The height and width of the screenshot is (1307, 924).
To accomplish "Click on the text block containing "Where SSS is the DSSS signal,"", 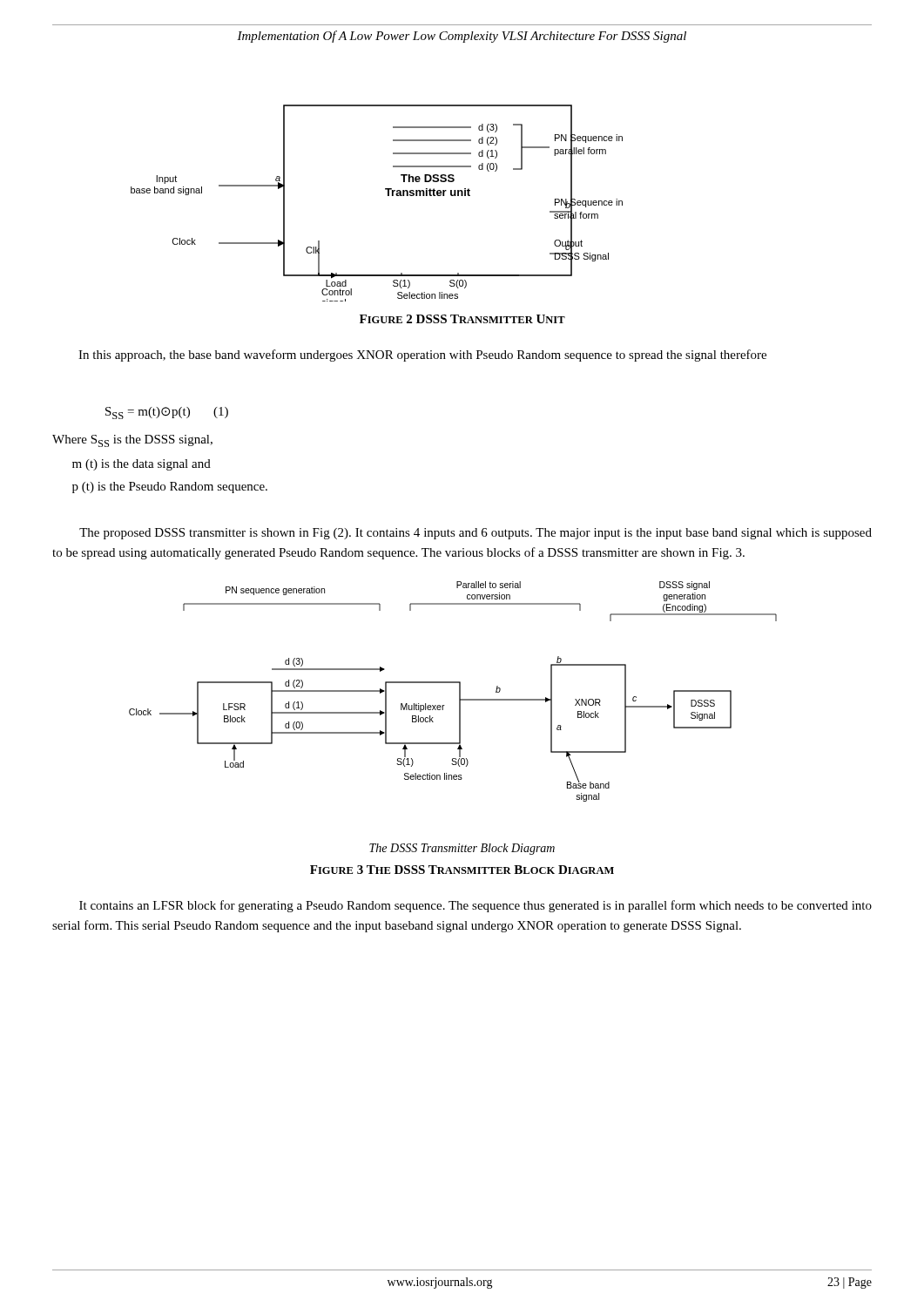I will [160, 463].
